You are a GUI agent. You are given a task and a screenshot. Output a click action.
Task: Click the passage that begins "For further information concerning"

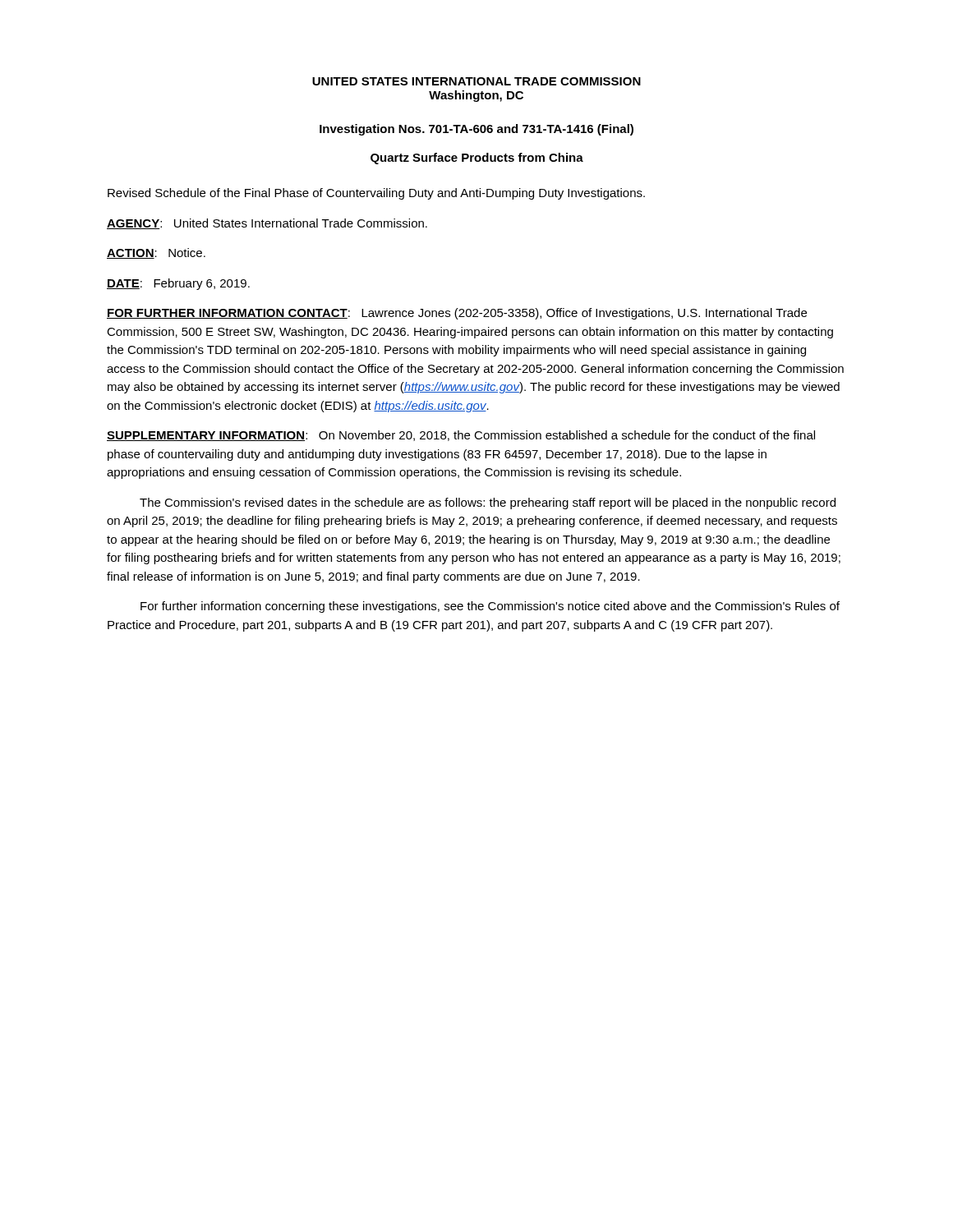476,616
